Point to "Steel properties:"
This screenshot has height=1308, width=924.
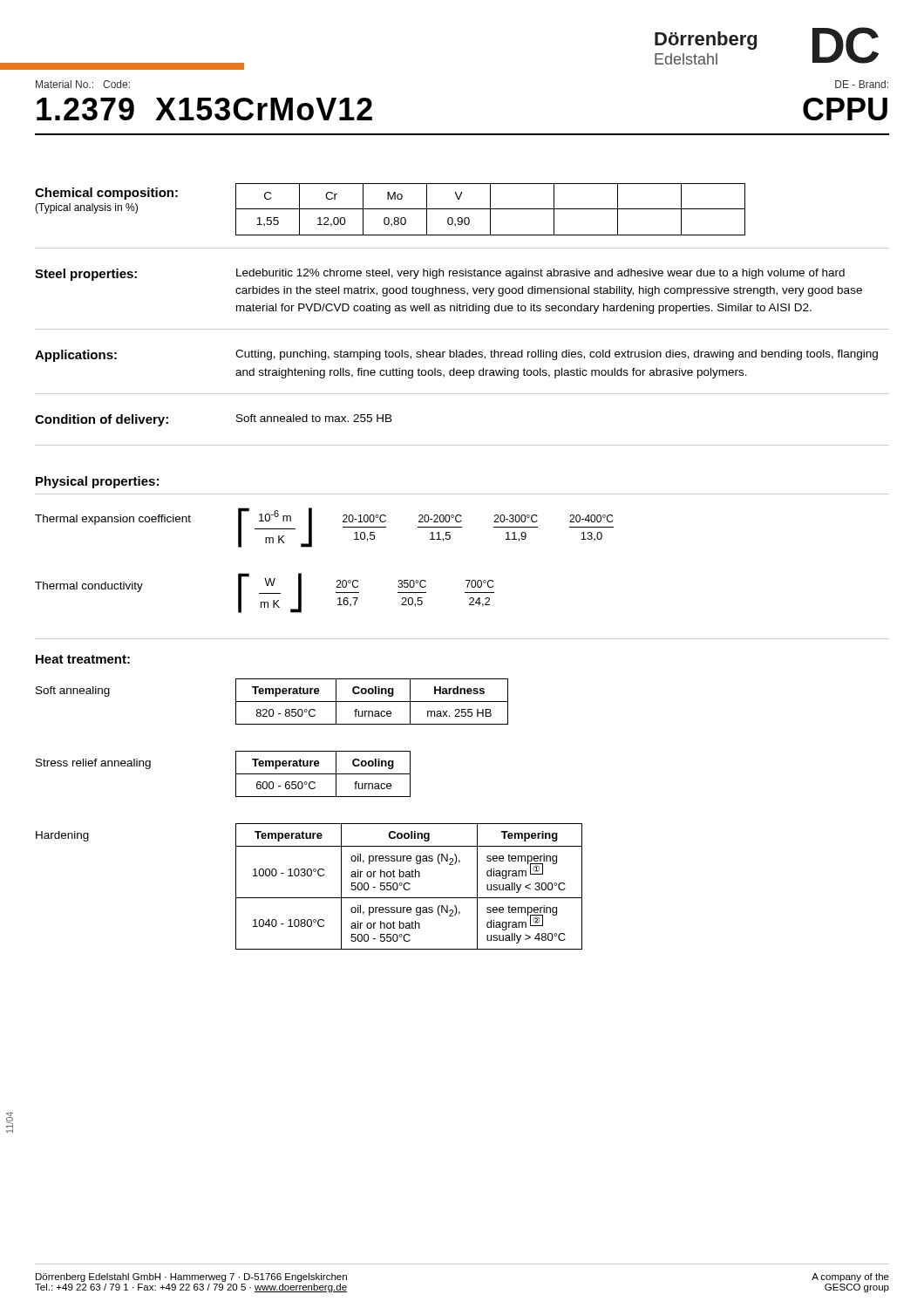[x=86, y=273]
